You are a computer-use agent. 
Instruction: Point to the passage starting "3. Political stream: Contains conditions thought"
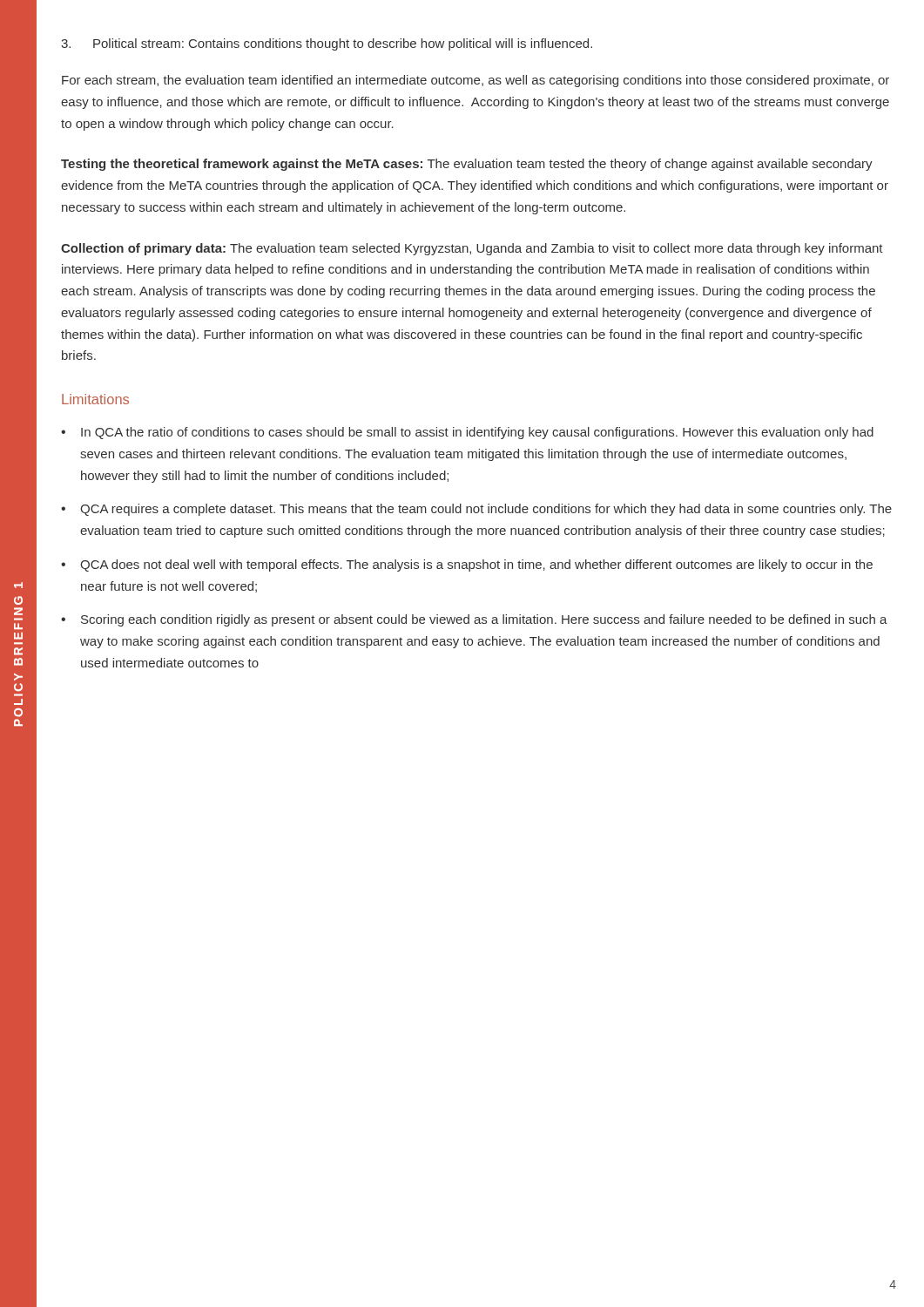pos(477,44)
